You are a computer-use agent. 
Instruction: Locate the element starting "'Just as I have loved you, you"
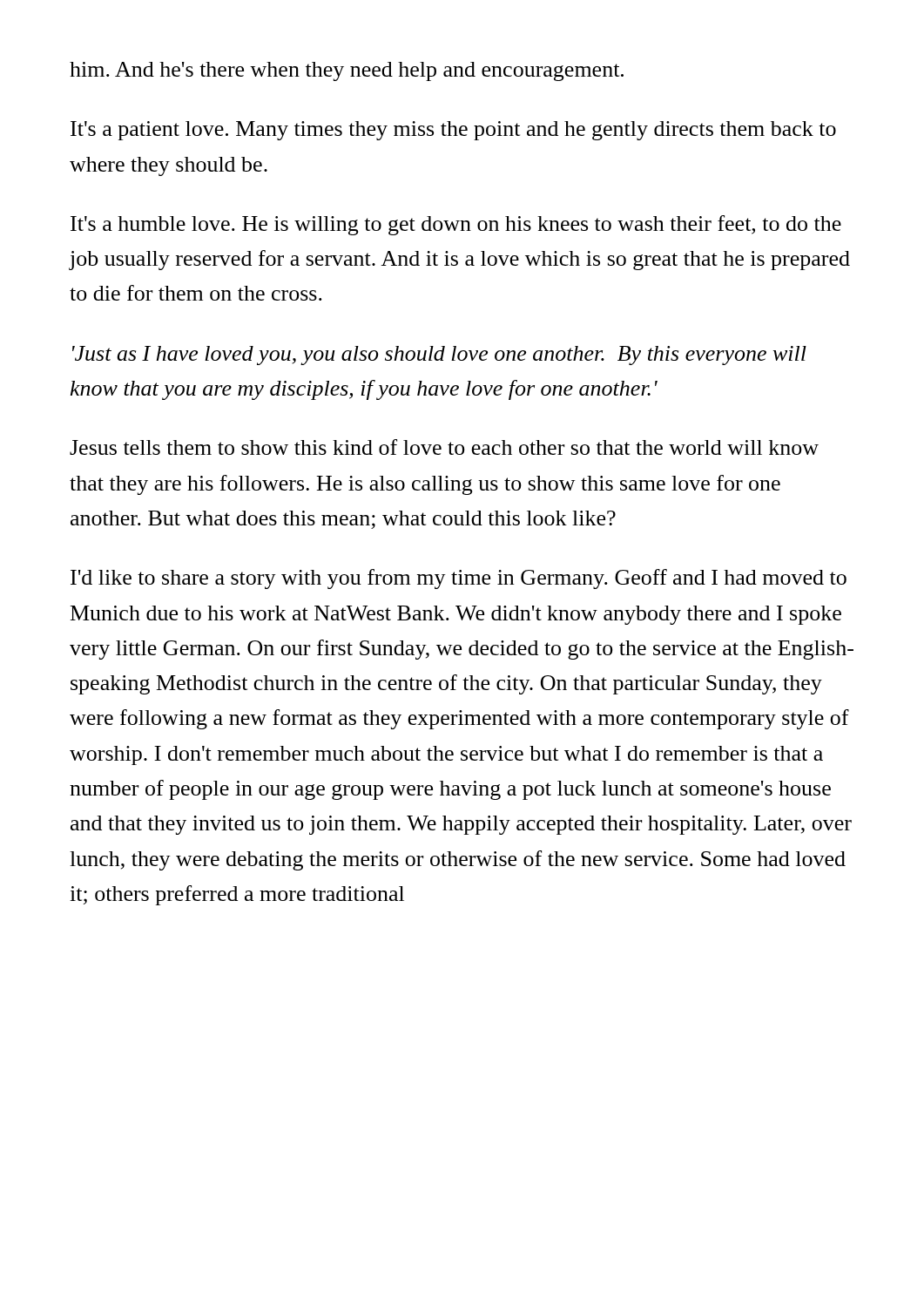(x=438, y=371)
